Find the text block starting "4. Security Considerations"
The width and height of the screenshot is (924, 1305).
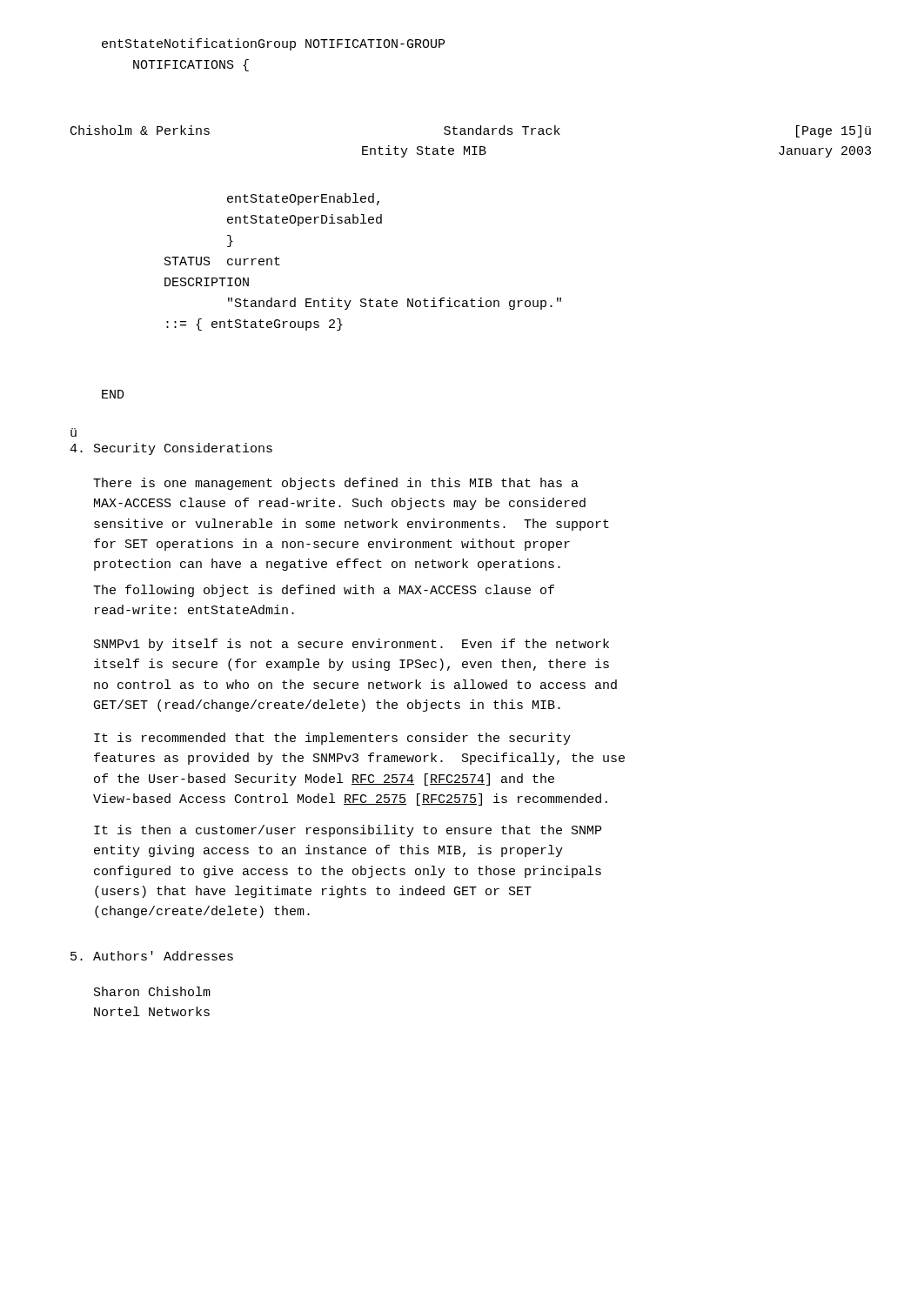[171, 449]
